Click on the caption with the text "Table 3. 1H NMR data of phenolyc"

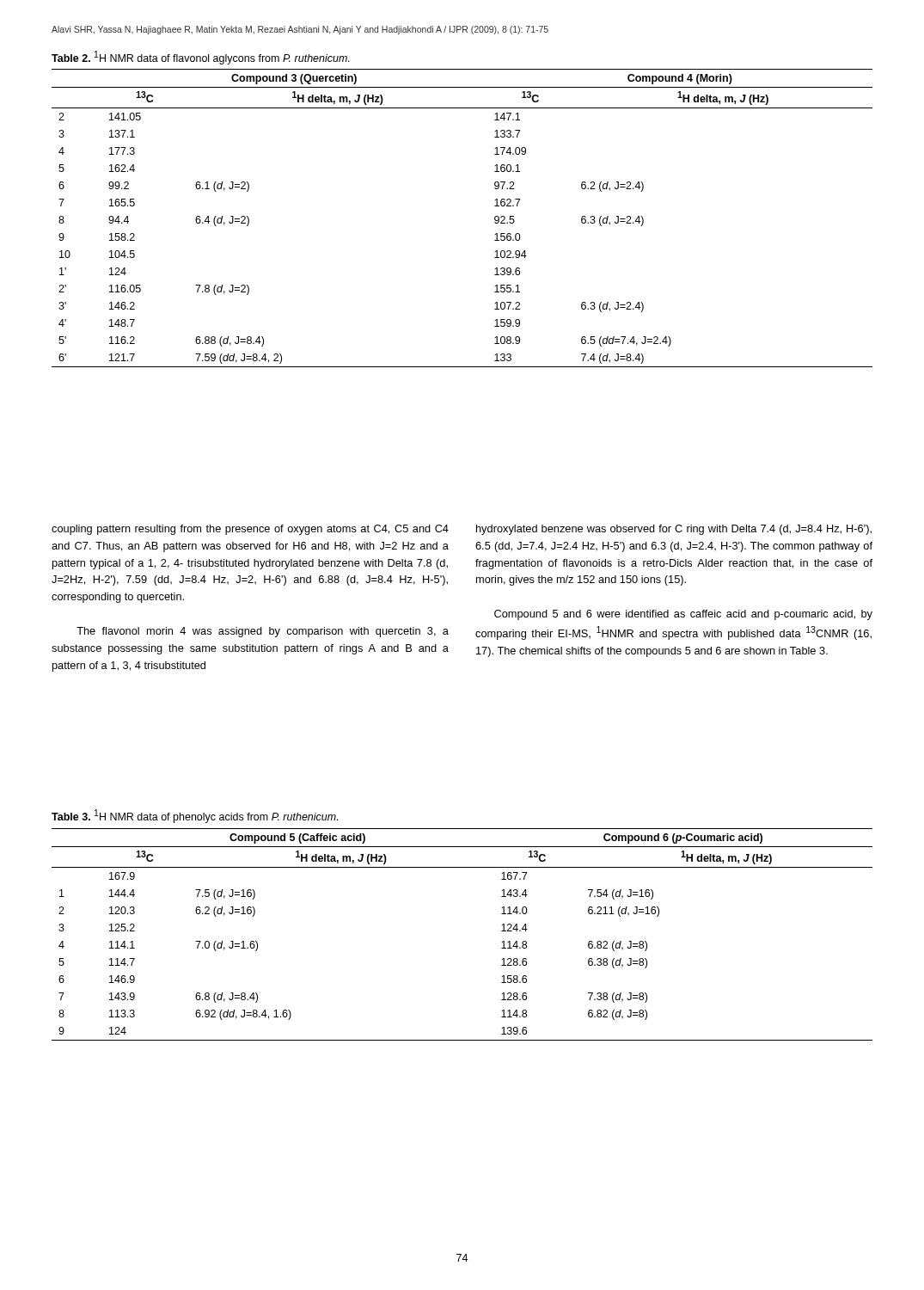coord(195,816)
